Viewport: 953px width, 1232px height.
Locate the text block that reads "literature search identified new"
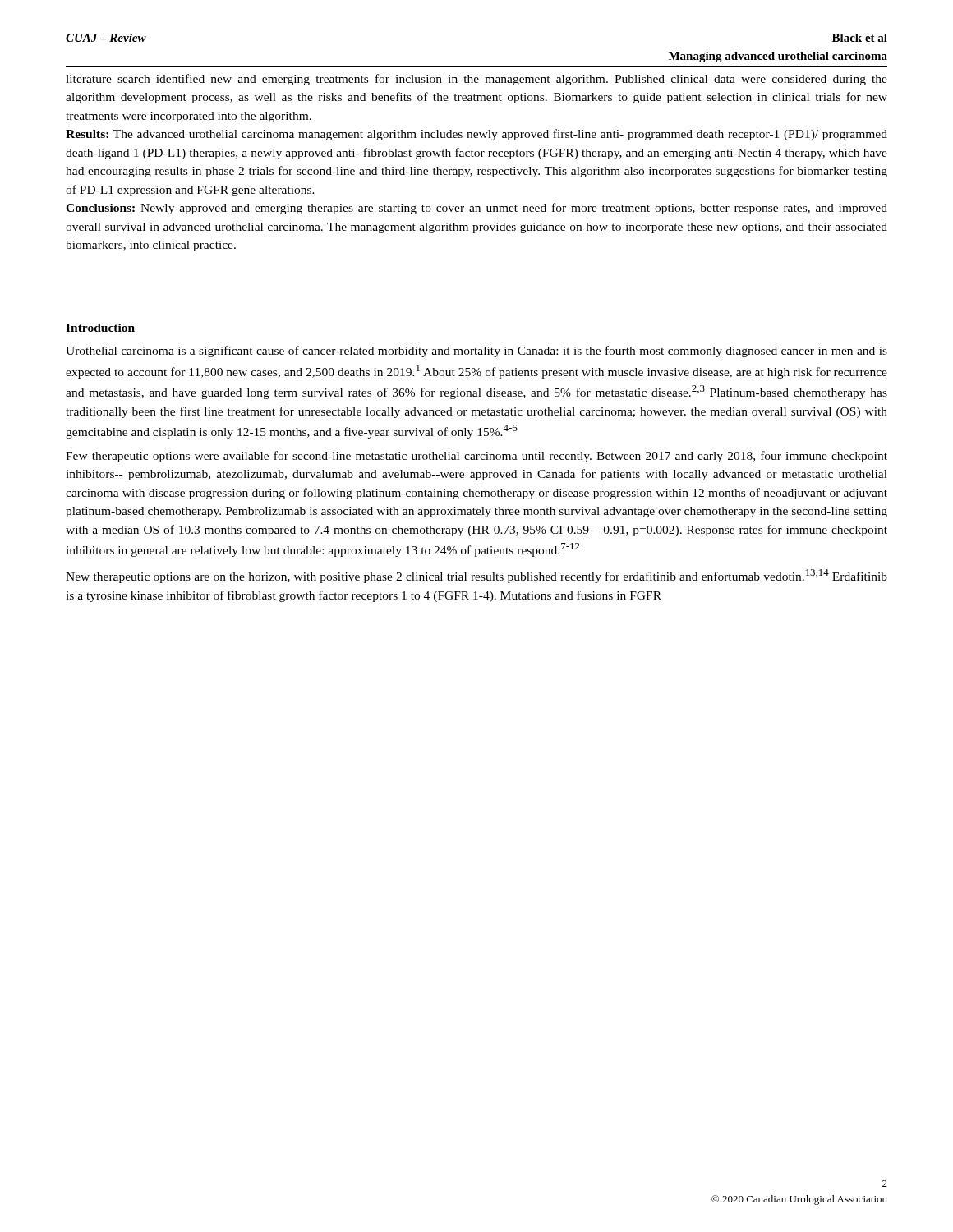[476, 98]
